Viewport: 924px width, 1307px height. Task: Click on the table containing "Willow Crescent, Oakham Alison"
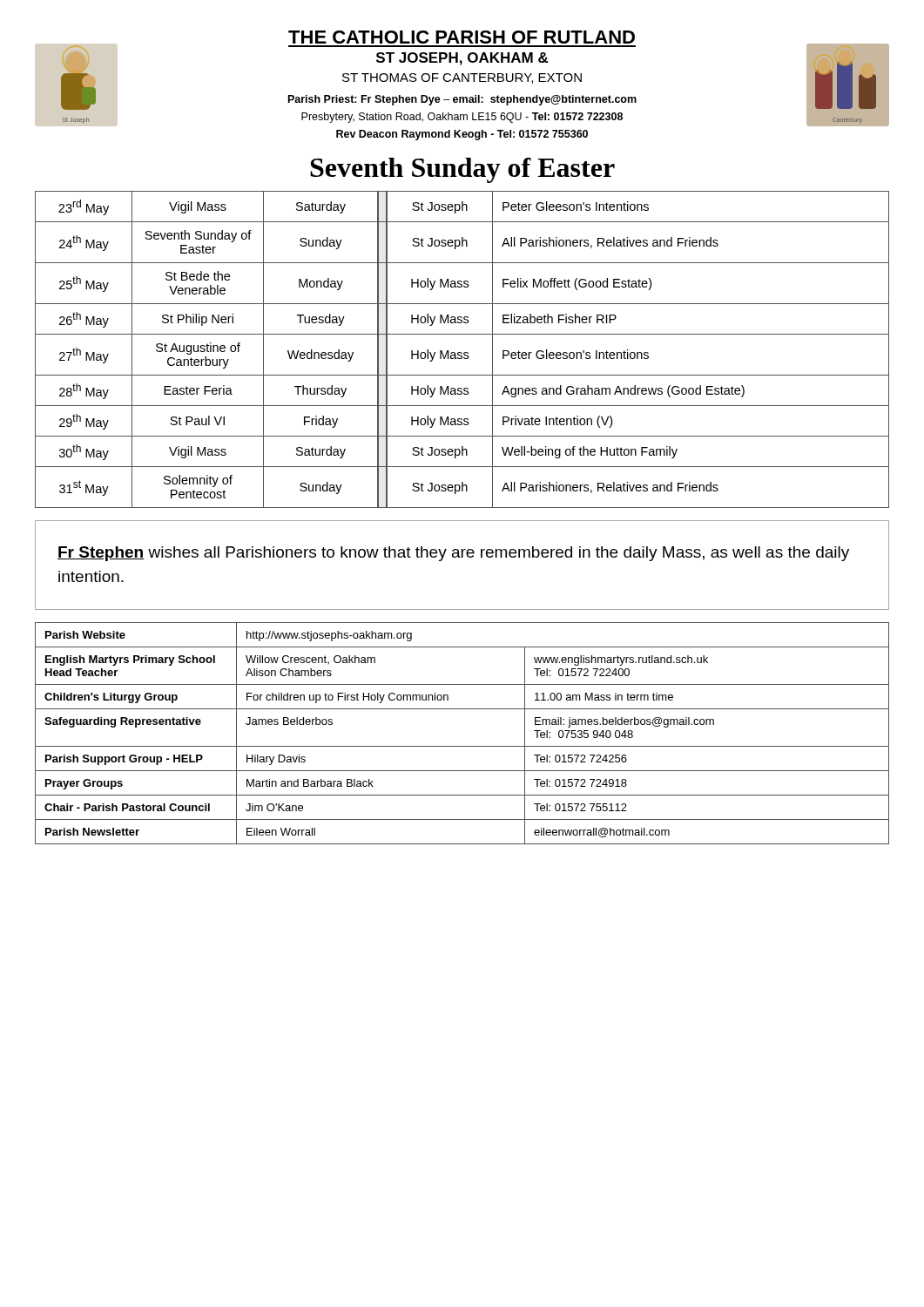[x=462, y=733]
